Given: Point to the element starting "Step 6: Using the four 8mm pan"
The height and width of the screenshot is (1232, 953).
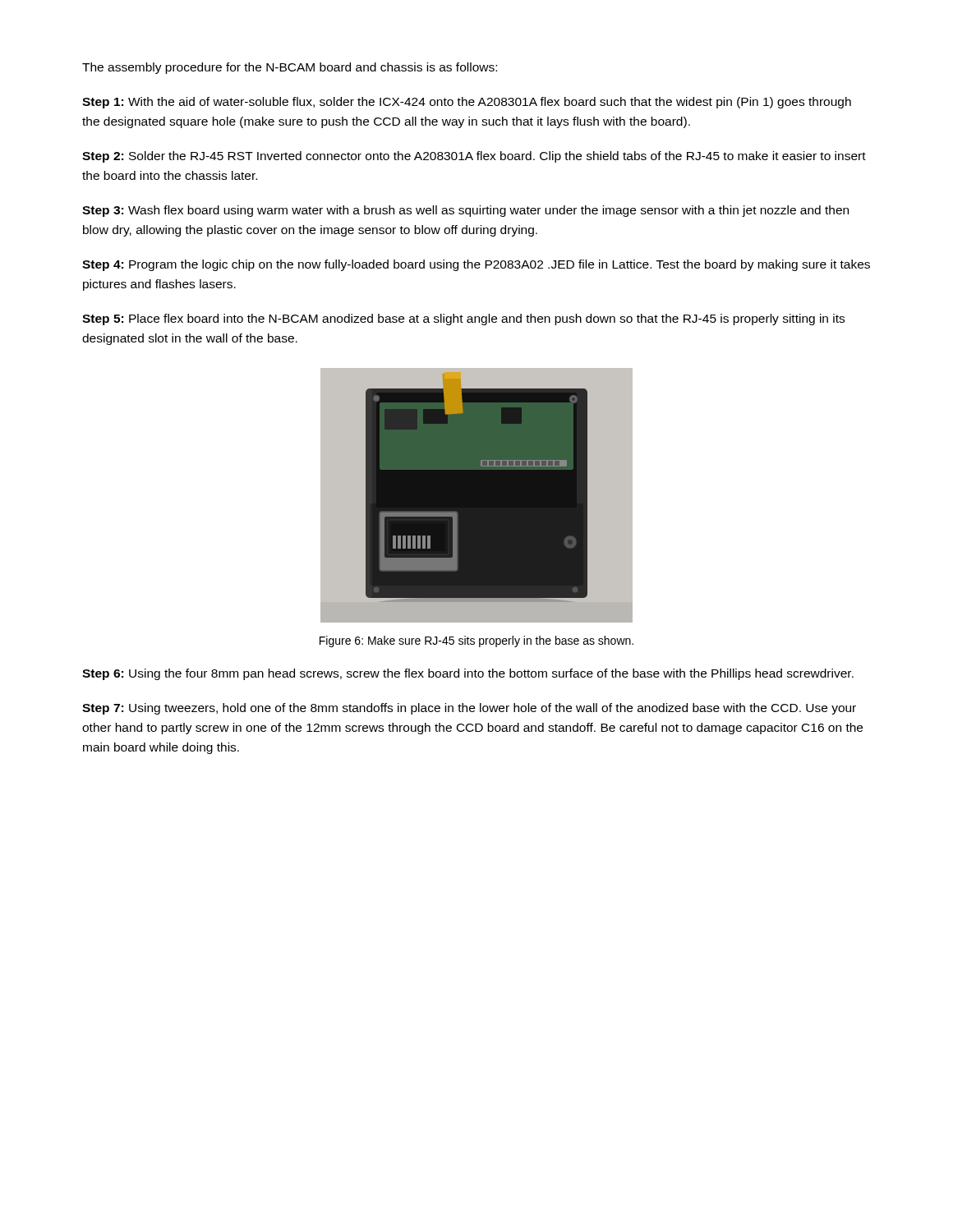Looking at the screenshot, I should click(468, 673).
